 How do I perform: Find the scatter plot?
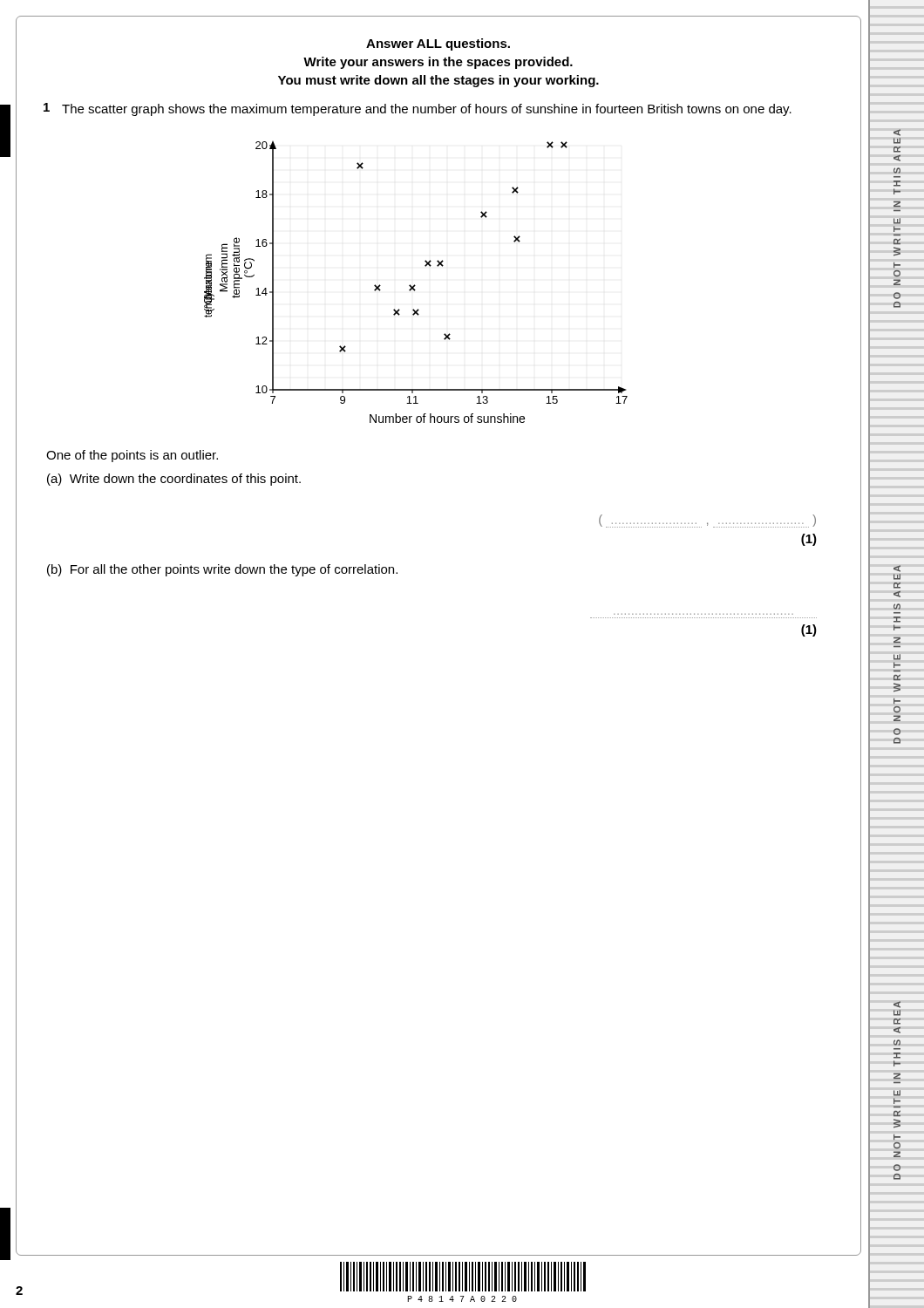pyautogui.click(x=438, y=285)
